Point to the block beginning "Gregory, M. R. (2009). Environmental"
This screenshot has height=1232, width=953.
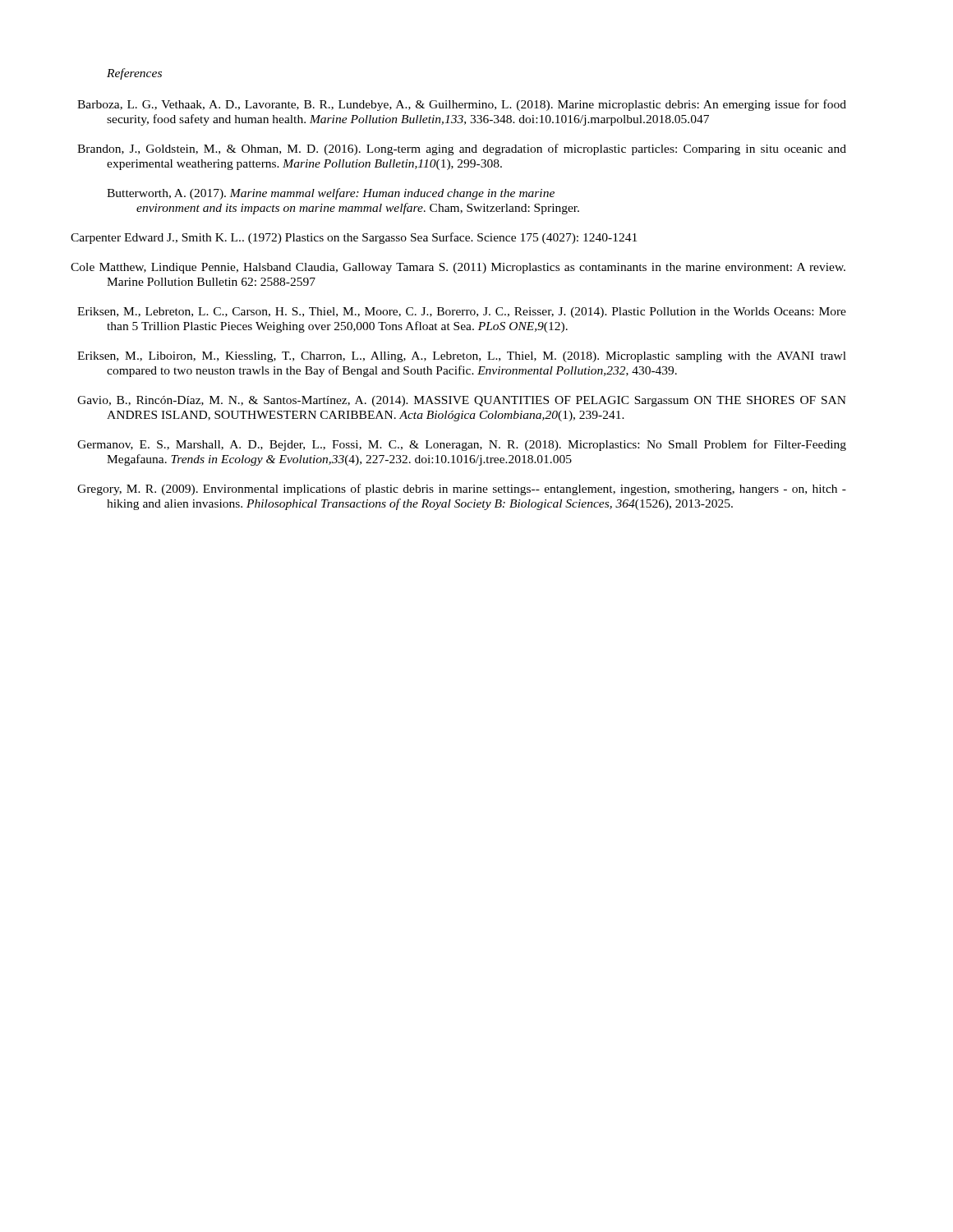pyautogui.click(x=476, y=496)
